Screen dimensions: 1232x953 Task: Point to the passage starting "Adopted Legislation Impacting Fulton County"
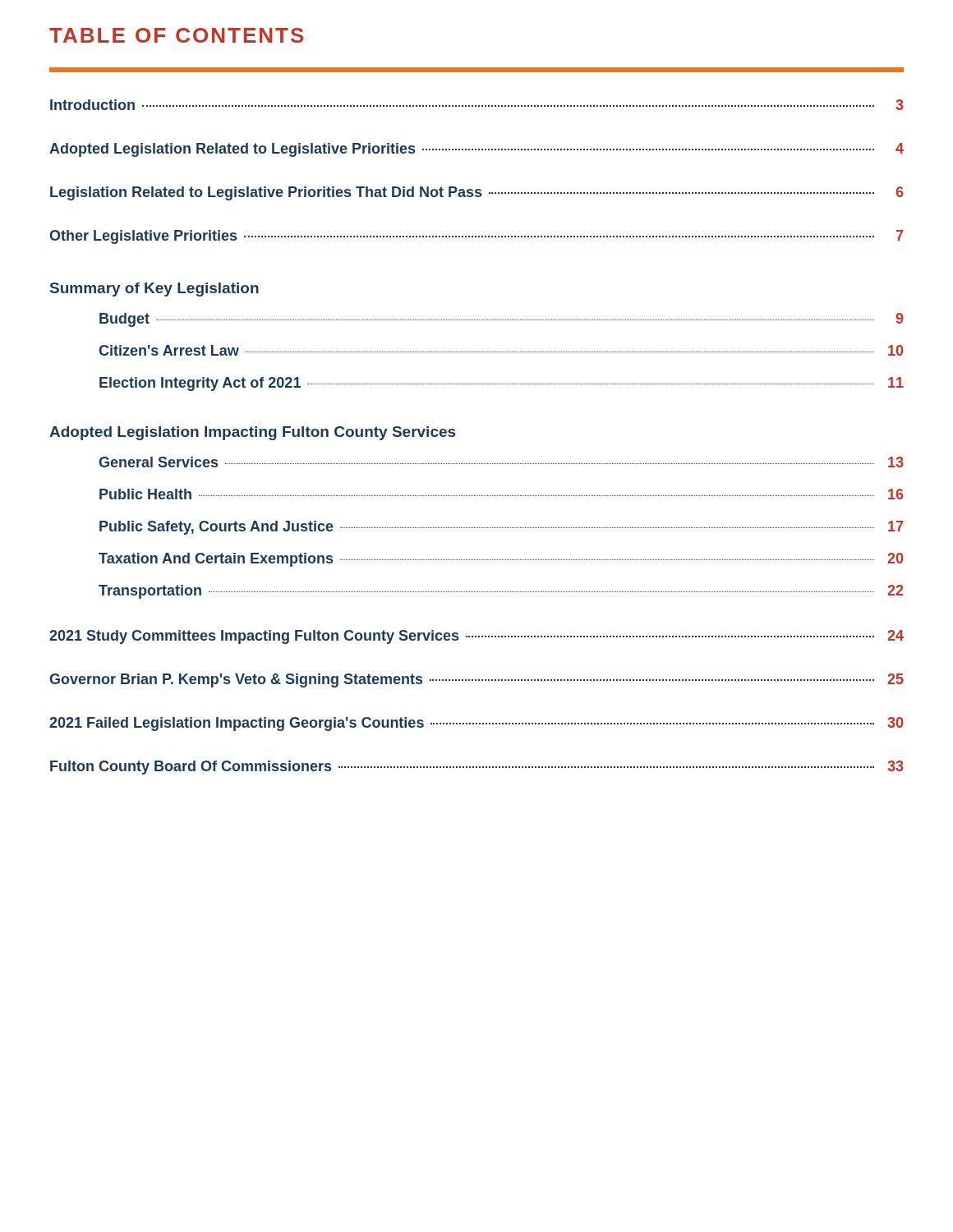click(x=253, y=432)
